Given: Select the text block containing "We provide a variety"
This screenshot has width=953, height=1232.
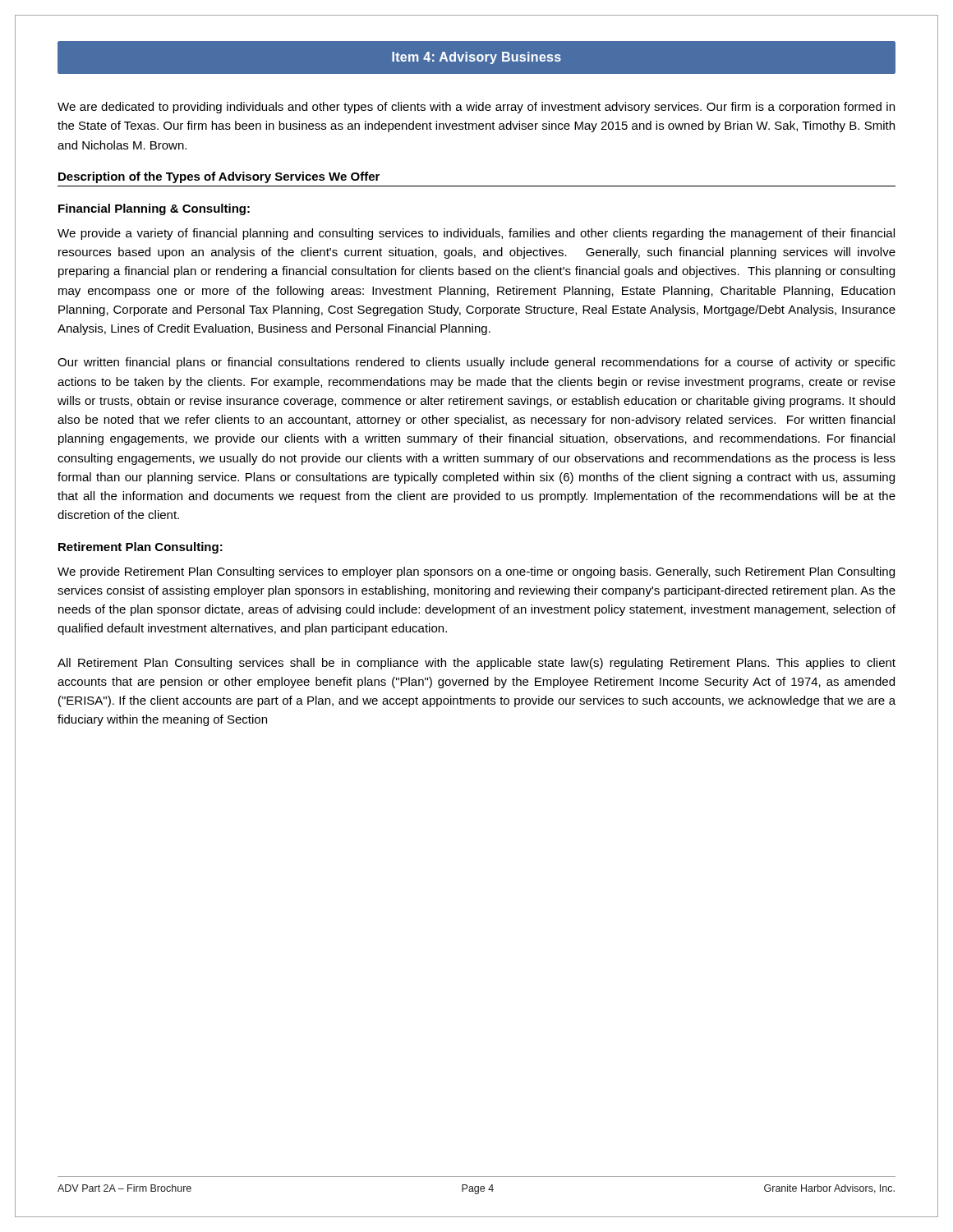Looking at the screenshot, I should pyautogui.click(x=476, y=280).
